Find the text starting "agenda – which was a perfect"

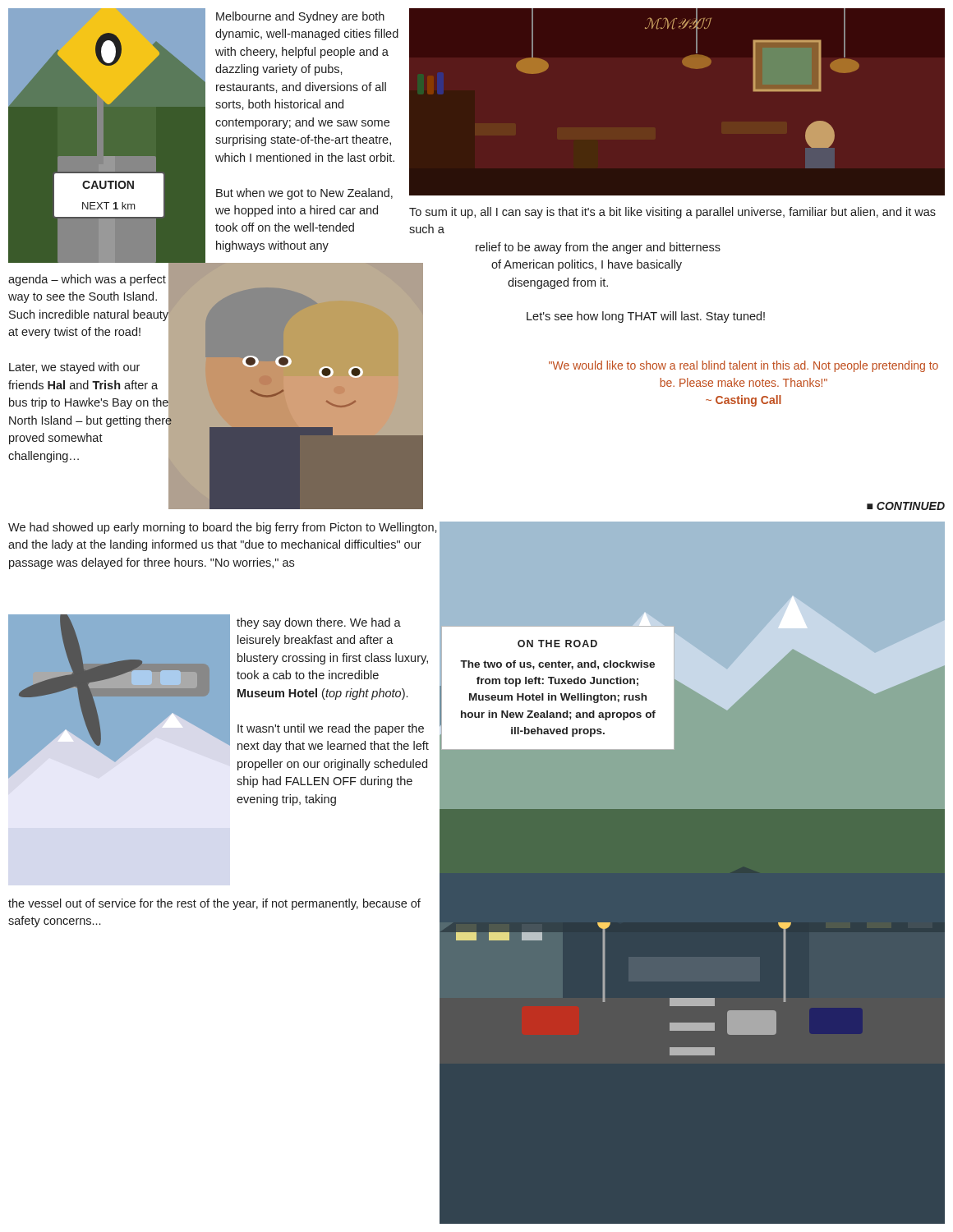tap(90, 367)
